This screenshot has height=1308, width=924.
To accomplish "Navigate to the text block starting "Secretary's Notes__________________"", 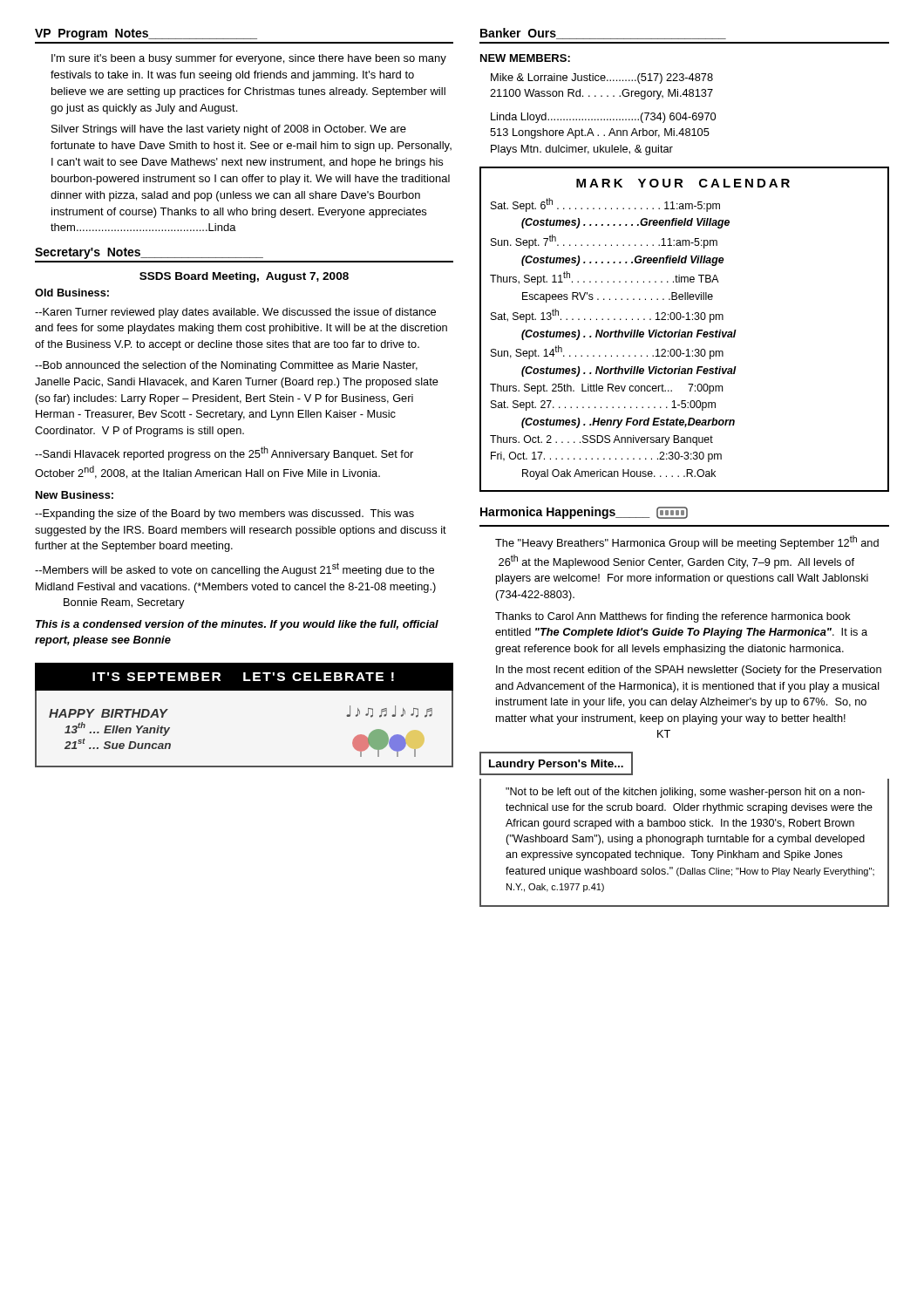I will (x=149, y=252).
